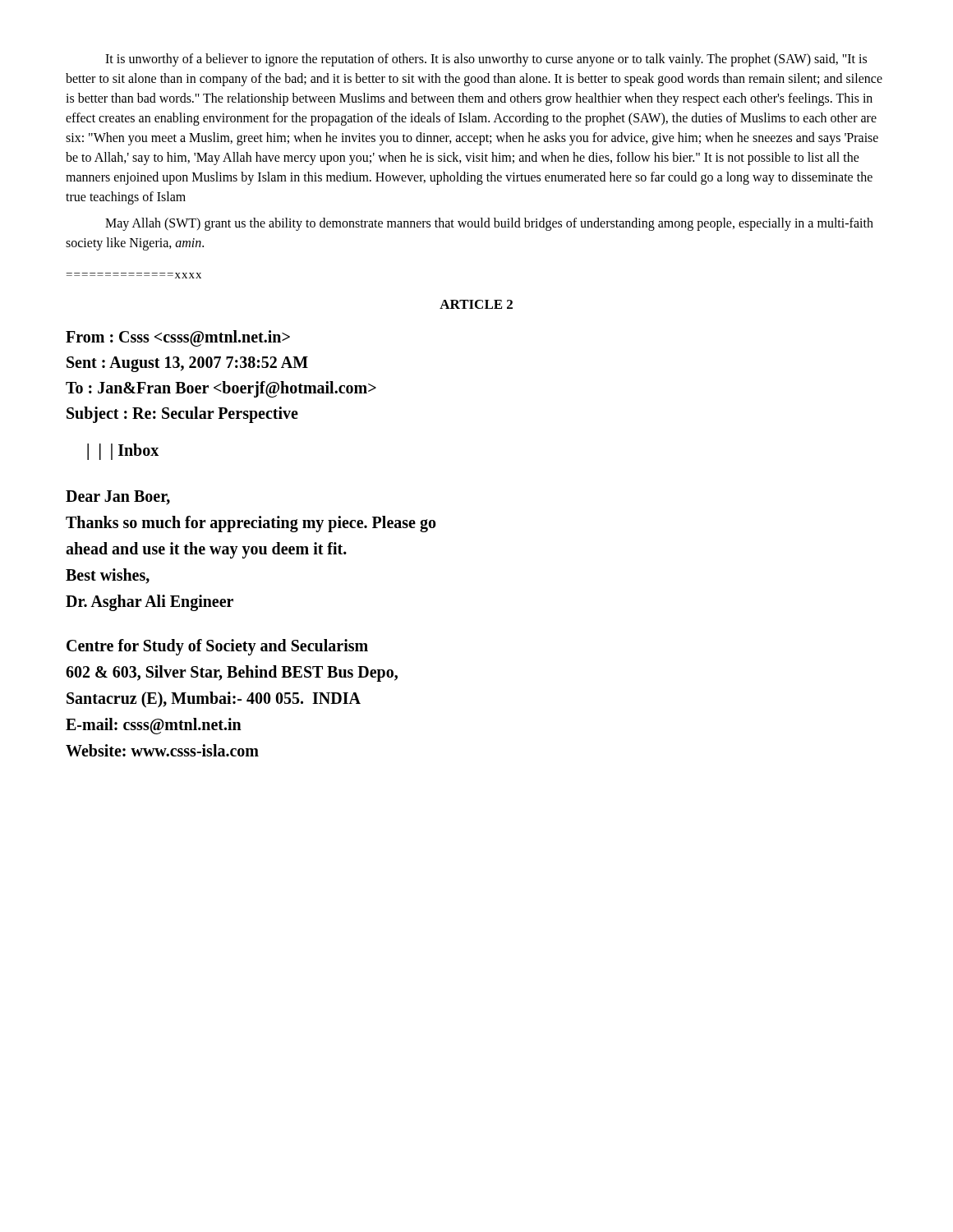This screenshot has height=1232, width=953.
Task: Point to the block beginning "Centre for Study"
Action: [x=232, y=698]
